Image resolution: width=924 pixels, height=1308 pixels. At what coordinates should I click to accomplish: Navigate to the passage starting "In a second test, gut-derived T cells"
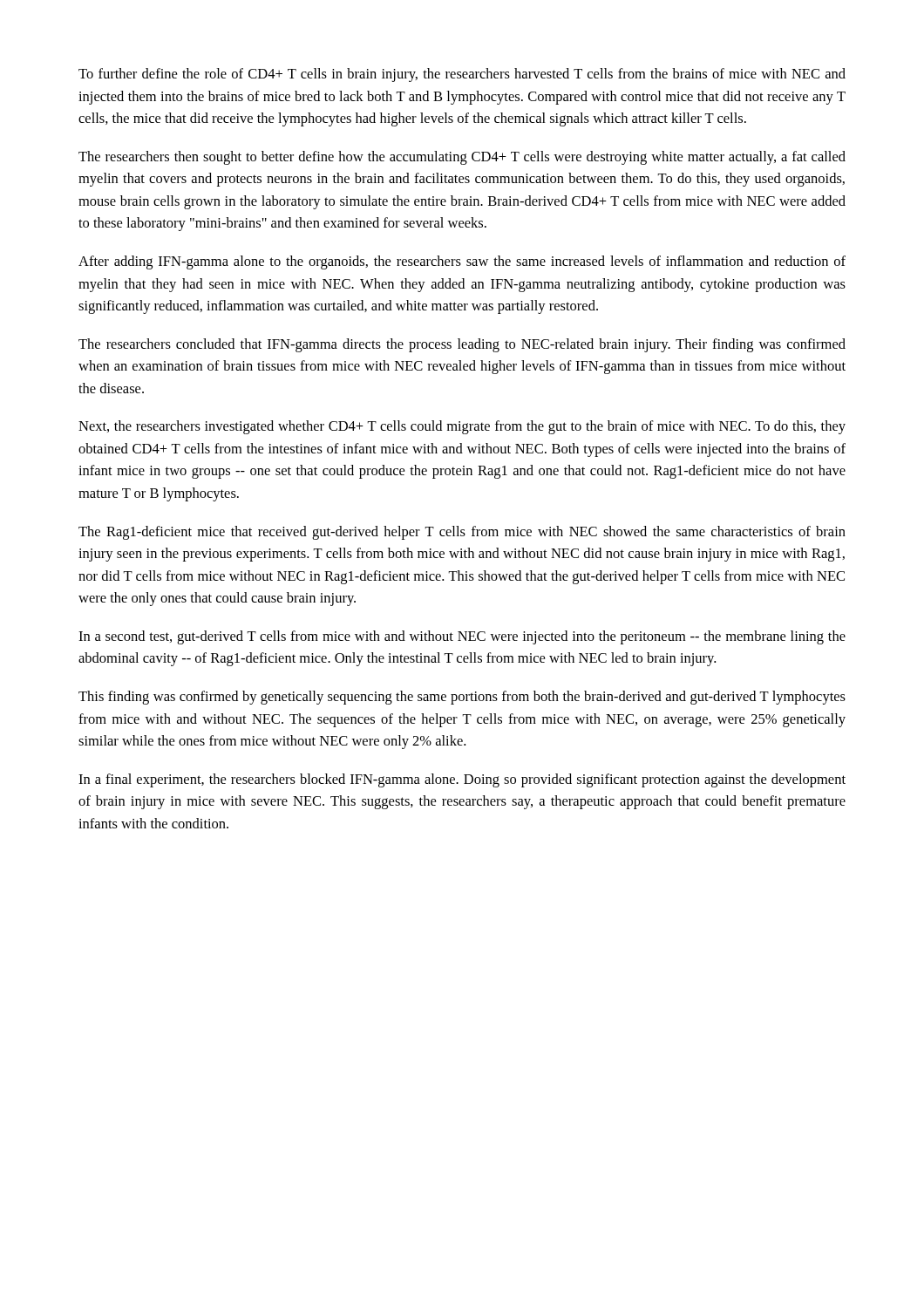pyautogui.click(x=462, y=647)
